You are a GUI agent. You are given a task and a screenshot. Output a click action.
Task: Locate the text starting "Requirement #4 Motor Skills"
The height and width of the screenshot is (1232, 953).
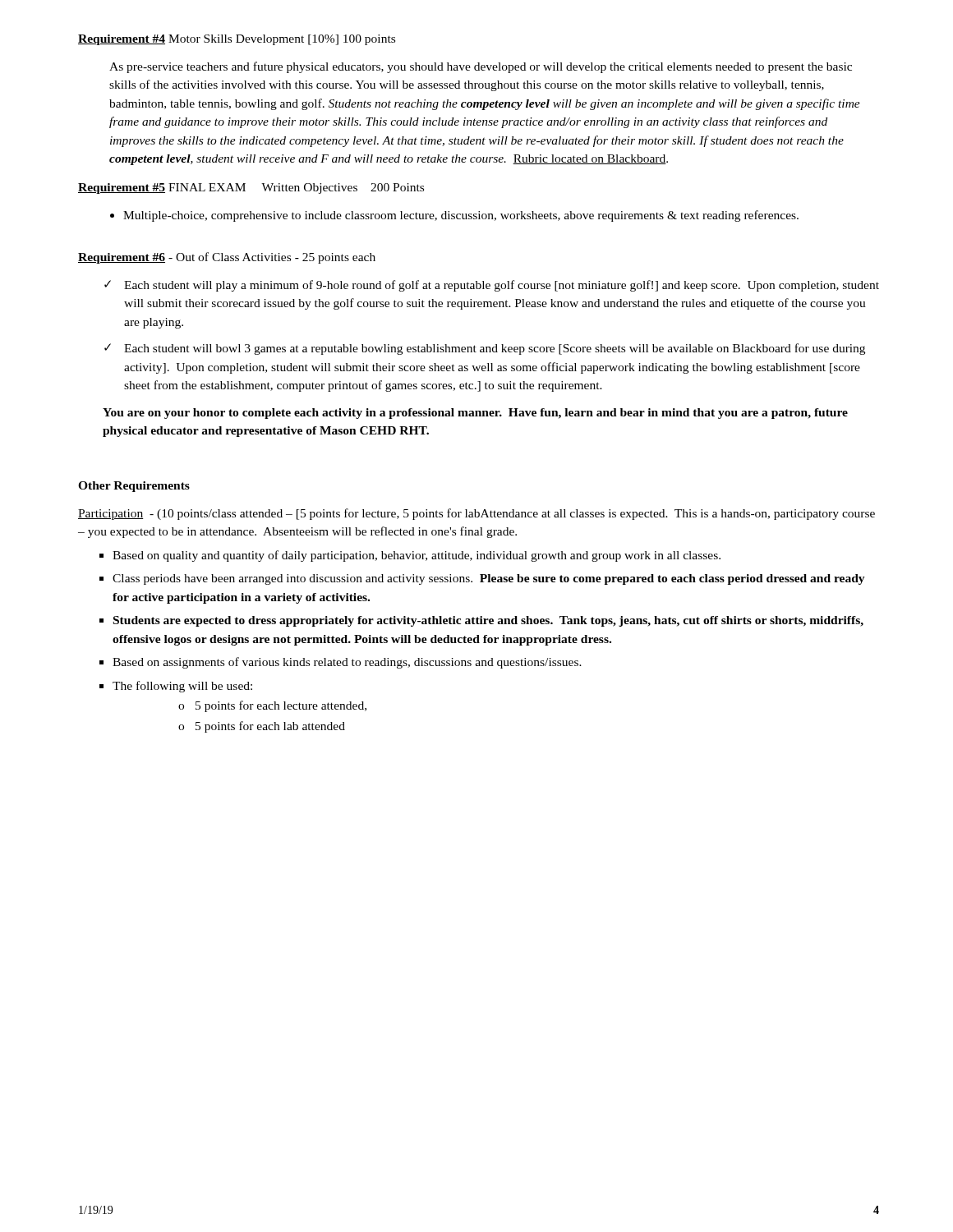[237, 40]
